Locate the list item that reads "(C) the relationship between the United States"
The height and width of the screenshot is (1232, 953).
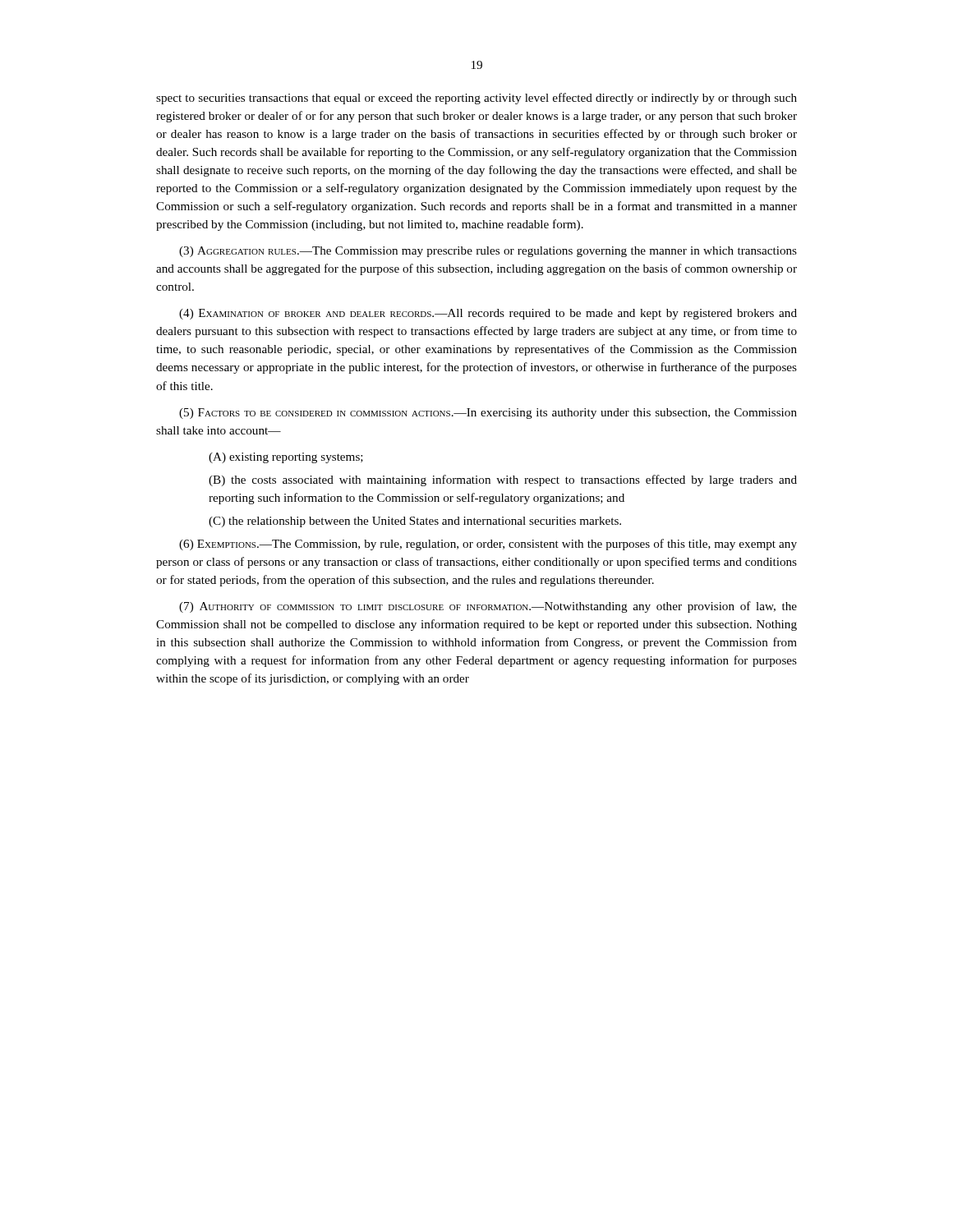pos(476,520)
